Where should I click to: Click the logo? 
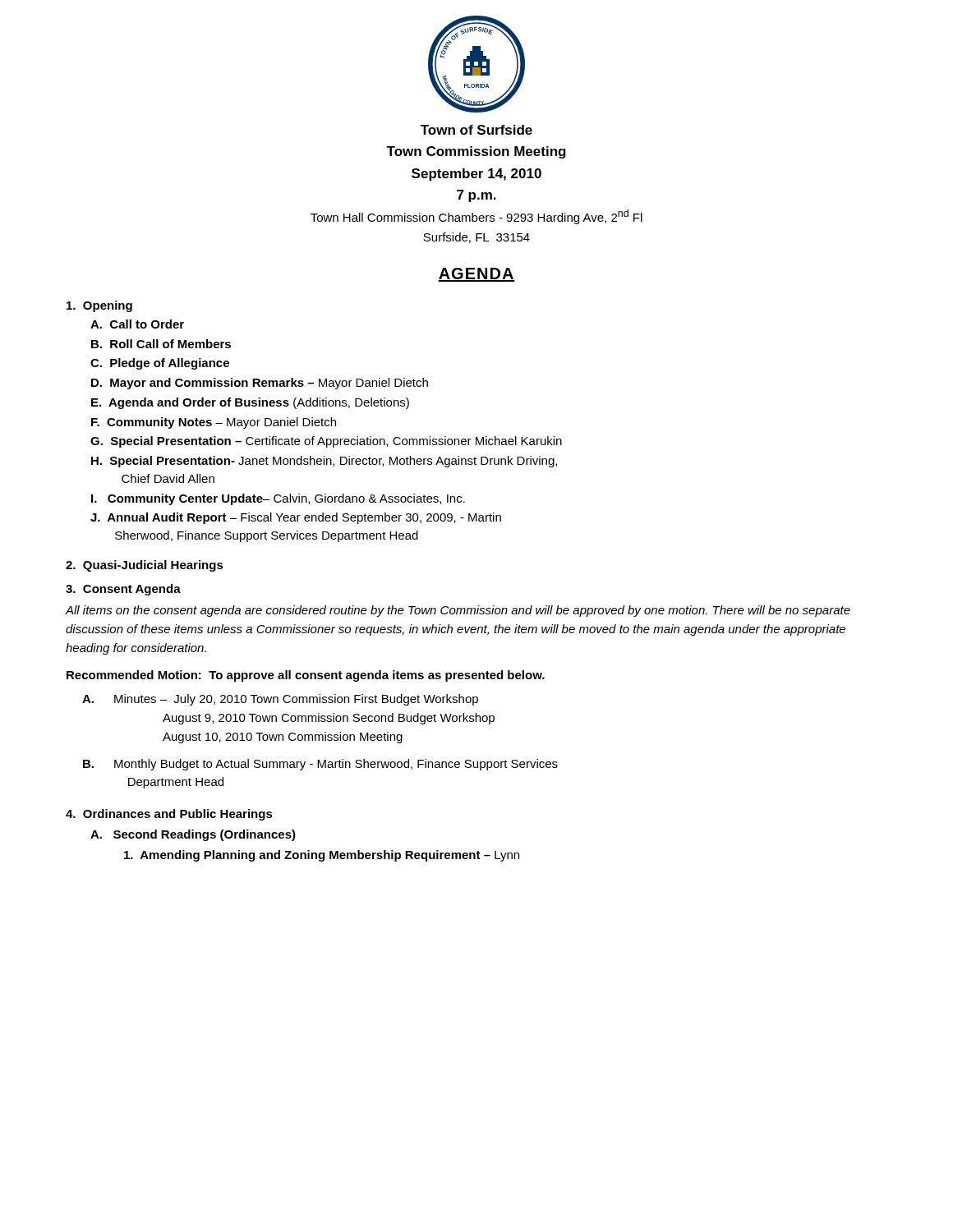(x=476, y=57)
